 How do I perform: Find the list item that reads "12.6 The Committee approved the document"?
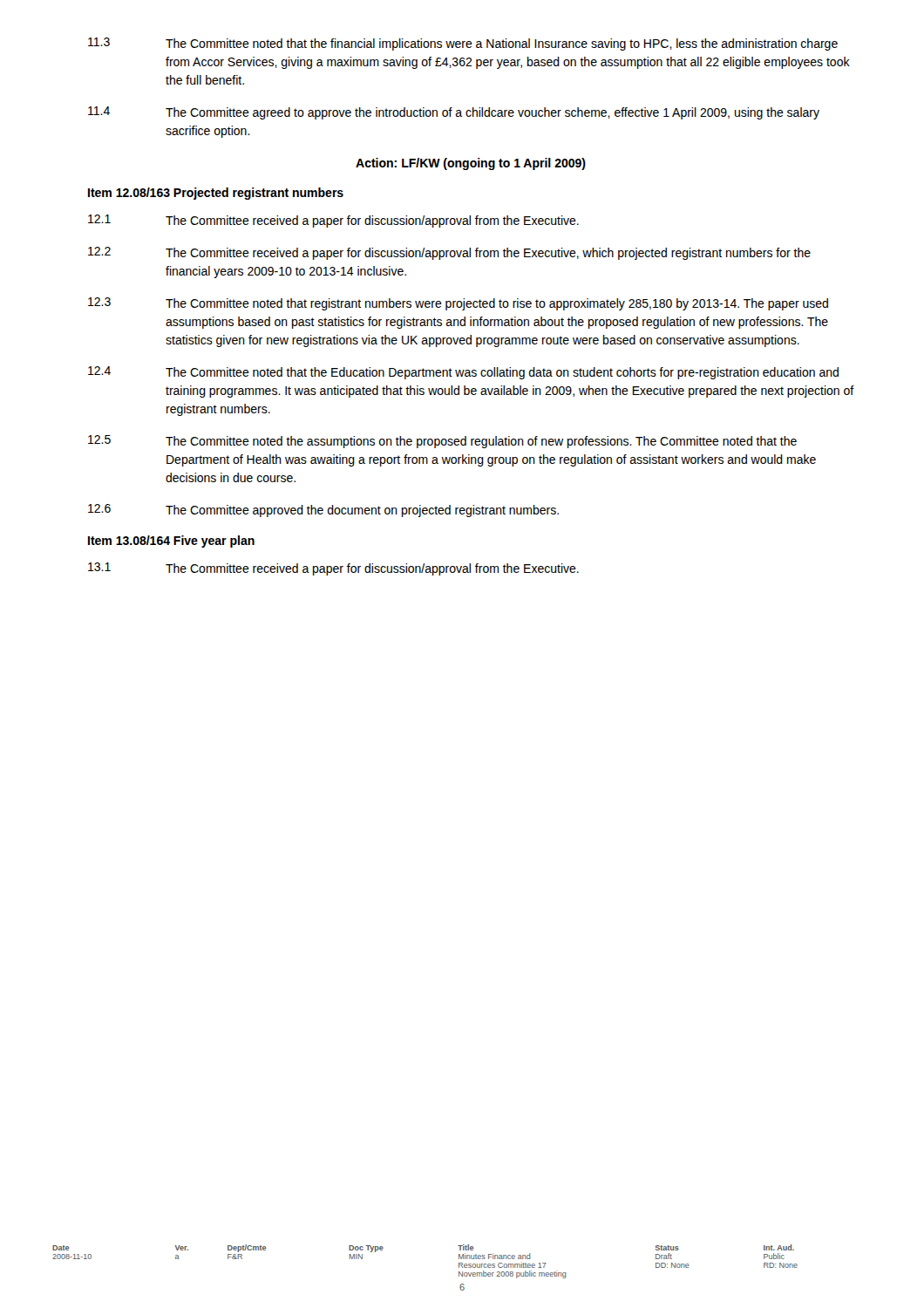coord(471,511)
